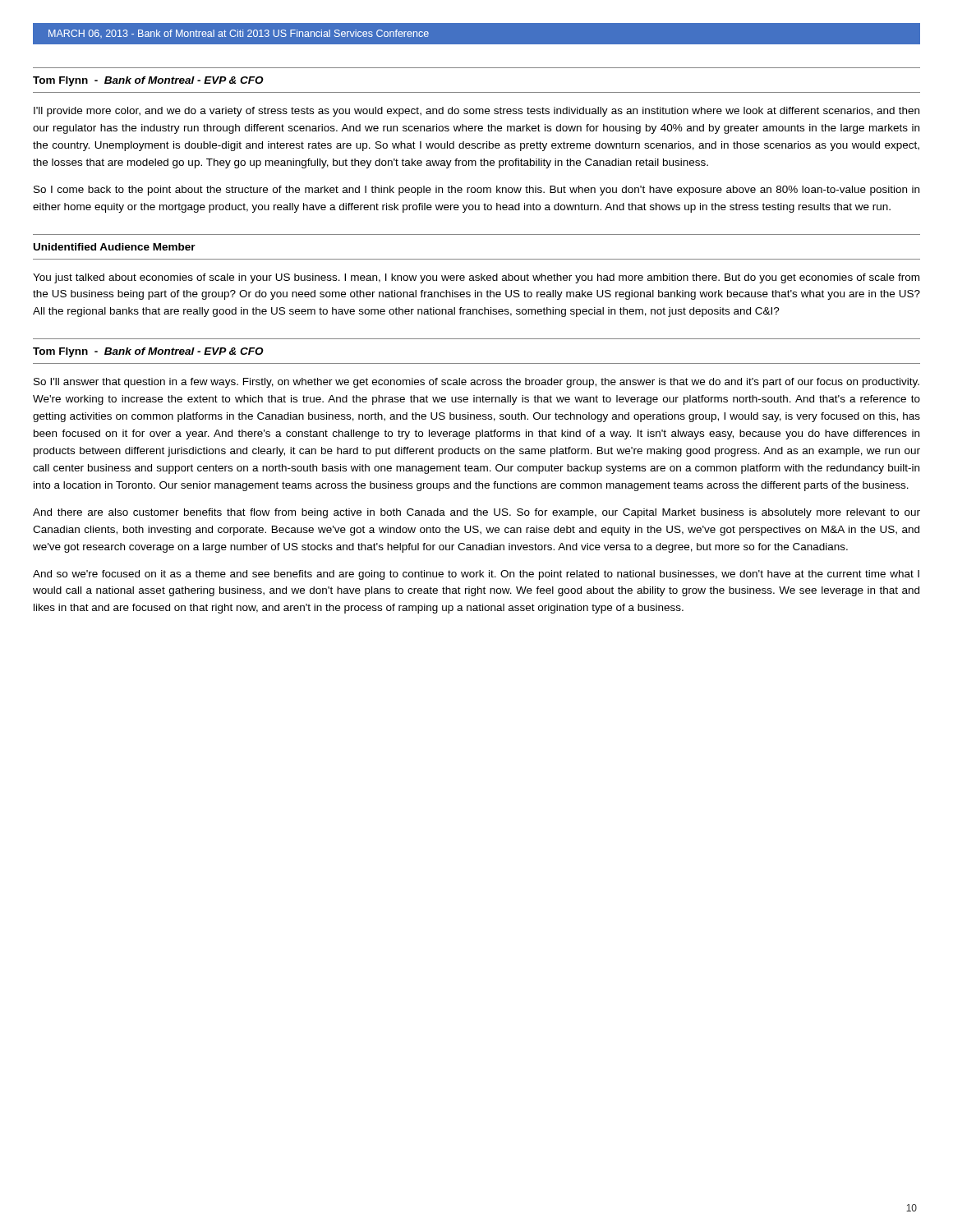Select the text starting "Unidentified Audience Member"
953x1232 pixels.
point(114,246)
